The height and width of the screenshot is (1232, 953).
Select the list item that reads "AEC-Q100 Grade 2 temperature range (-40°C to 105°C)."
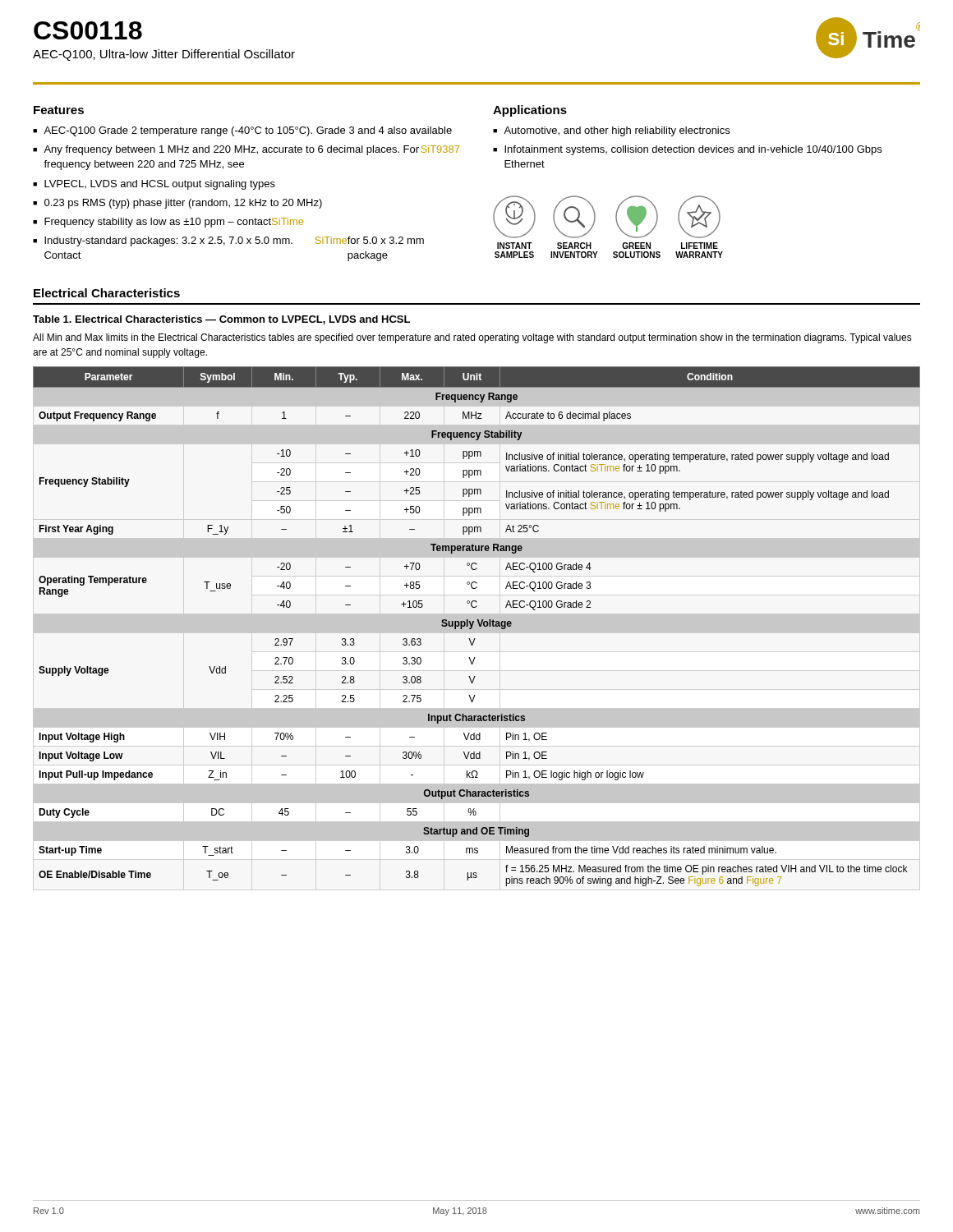pyautogui.click(x=248, y=130)
